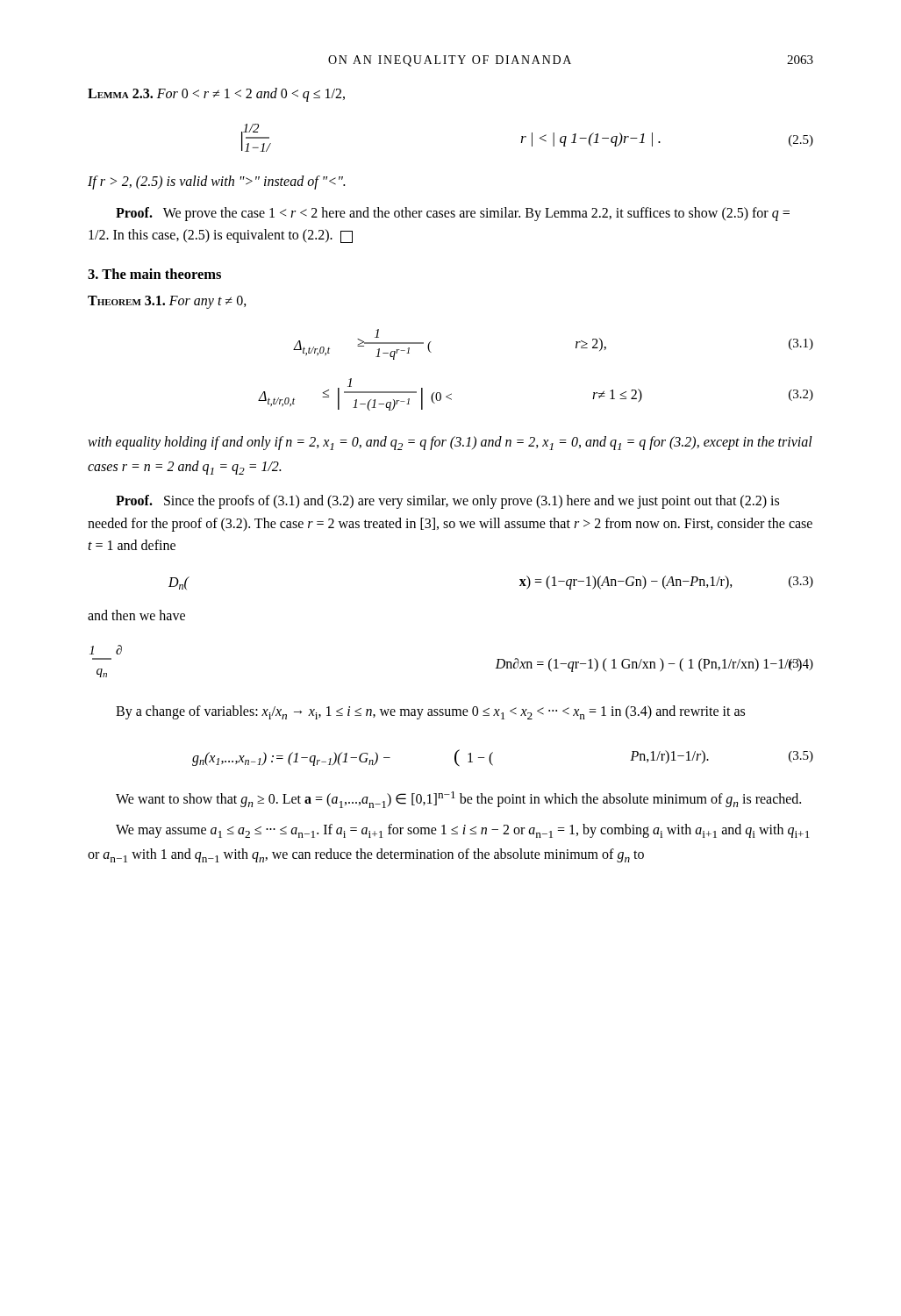Find the text that says "and then we have"
This screenshot has height=1316, width=901.
137,615
